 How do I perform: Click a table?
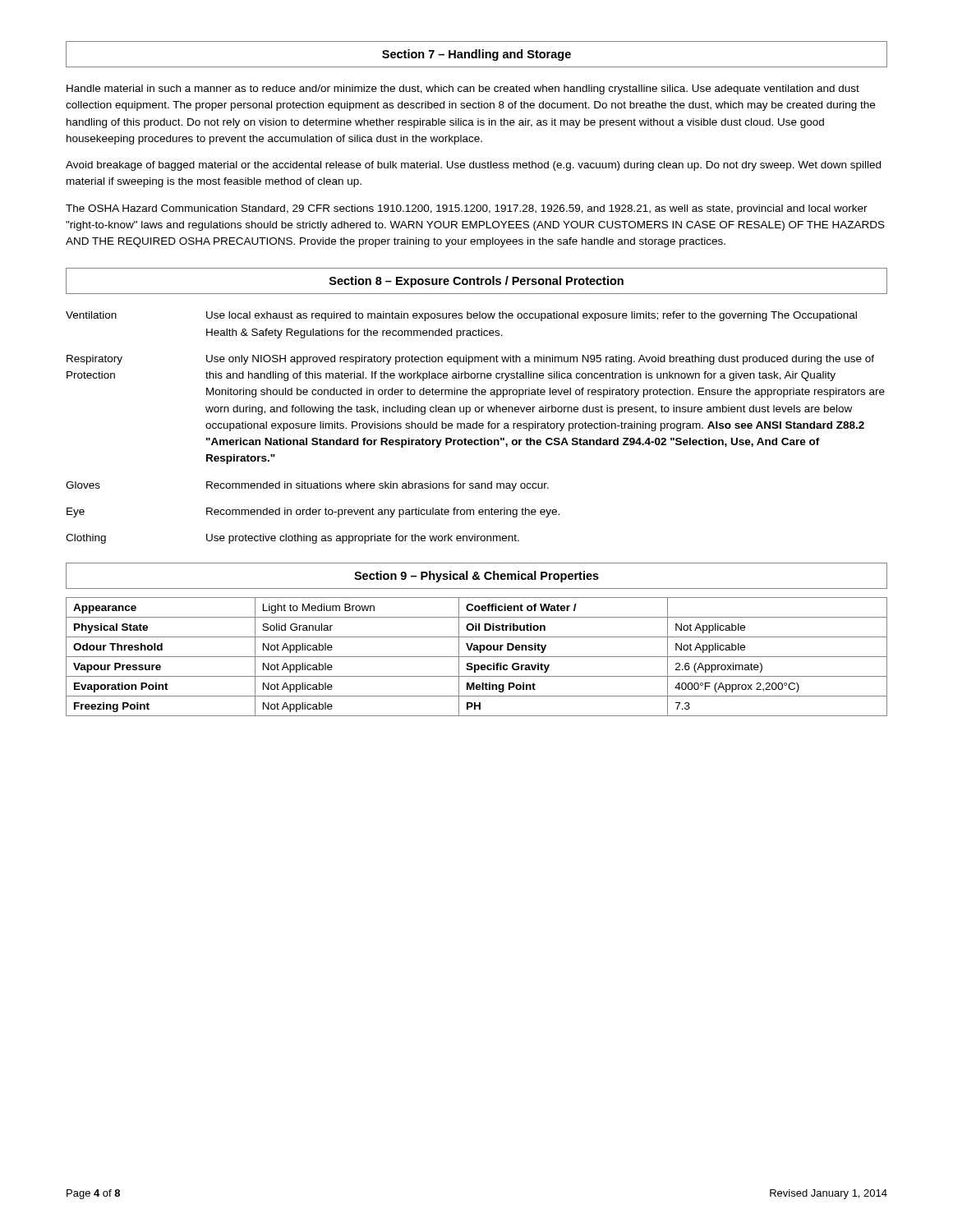(x=476, y=657)
